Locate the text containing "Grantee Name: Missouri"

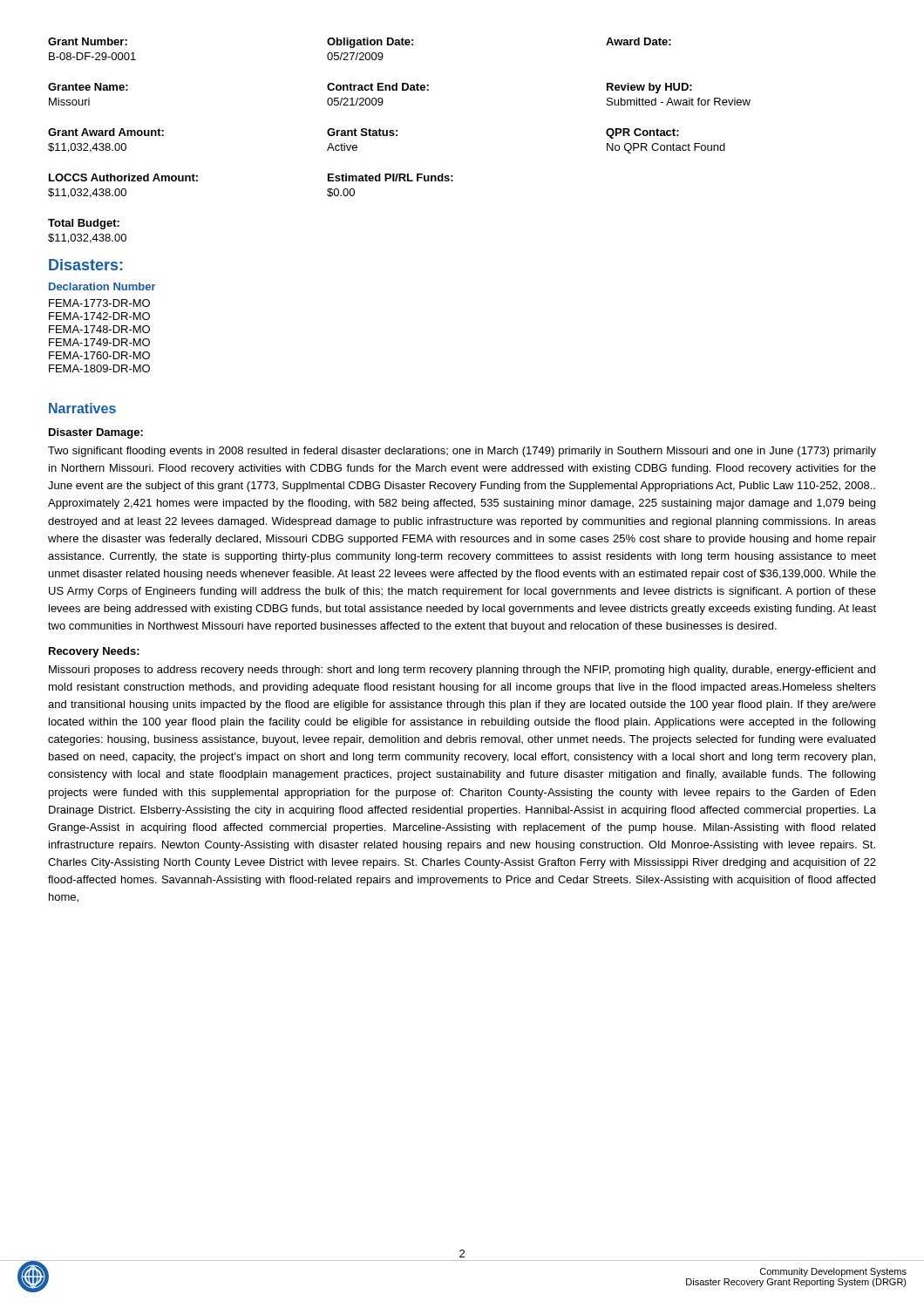[88, 87]
